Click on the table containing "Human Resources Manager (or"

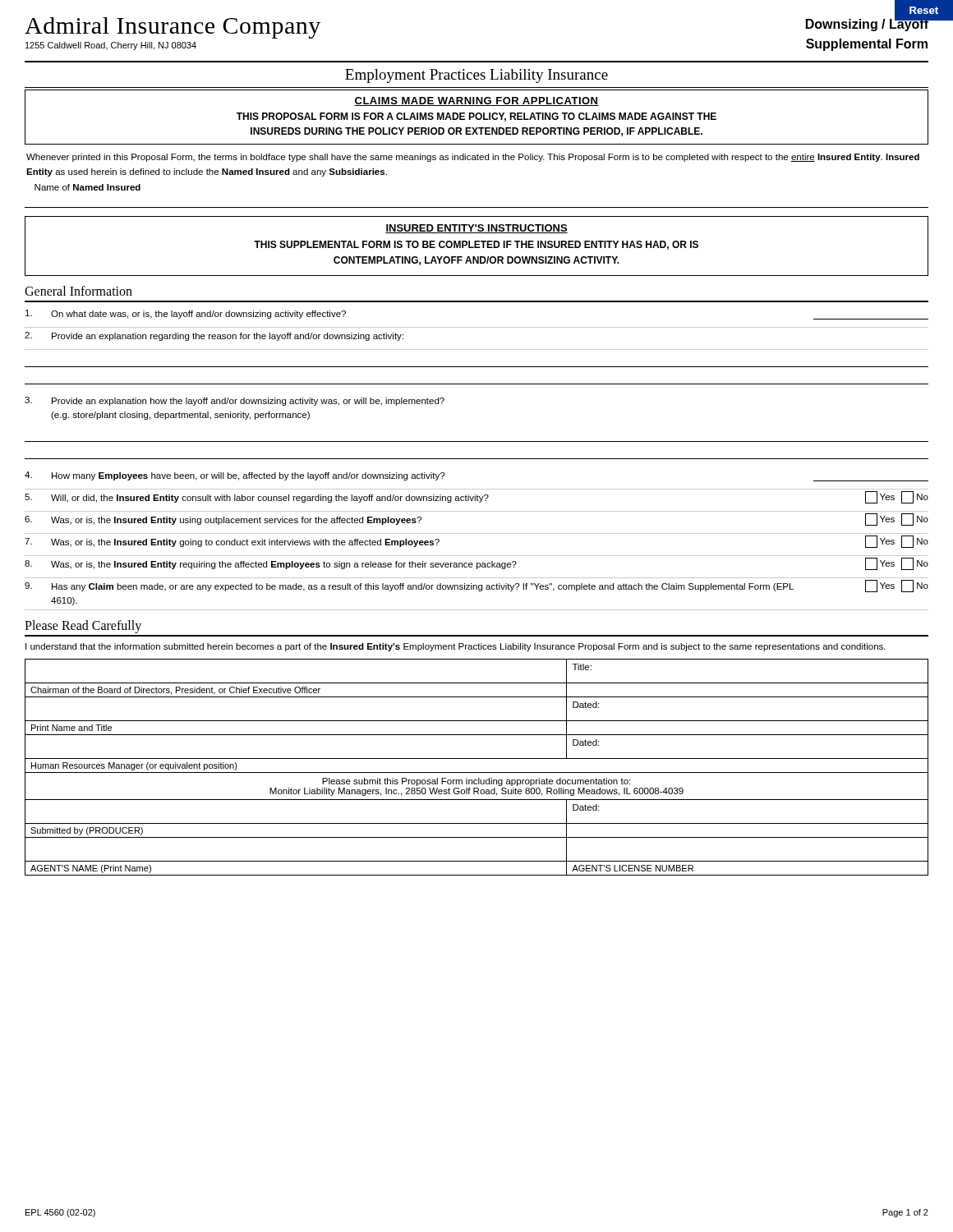(x=476, y=767)
